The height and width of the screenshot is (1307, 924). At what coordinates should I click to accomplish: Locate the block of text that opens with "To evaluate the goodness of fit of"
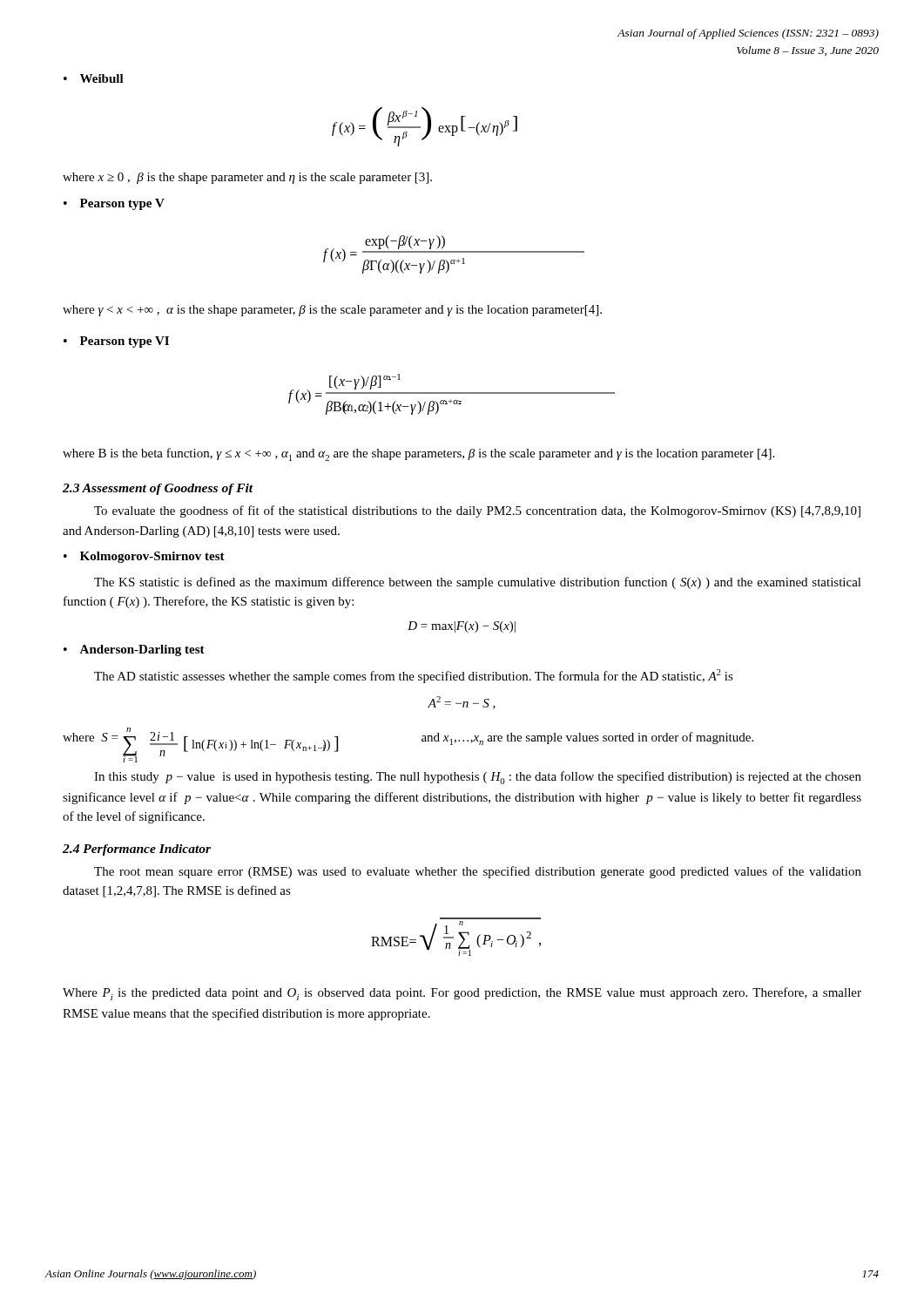pyautogui.click(x=462, y=521)
